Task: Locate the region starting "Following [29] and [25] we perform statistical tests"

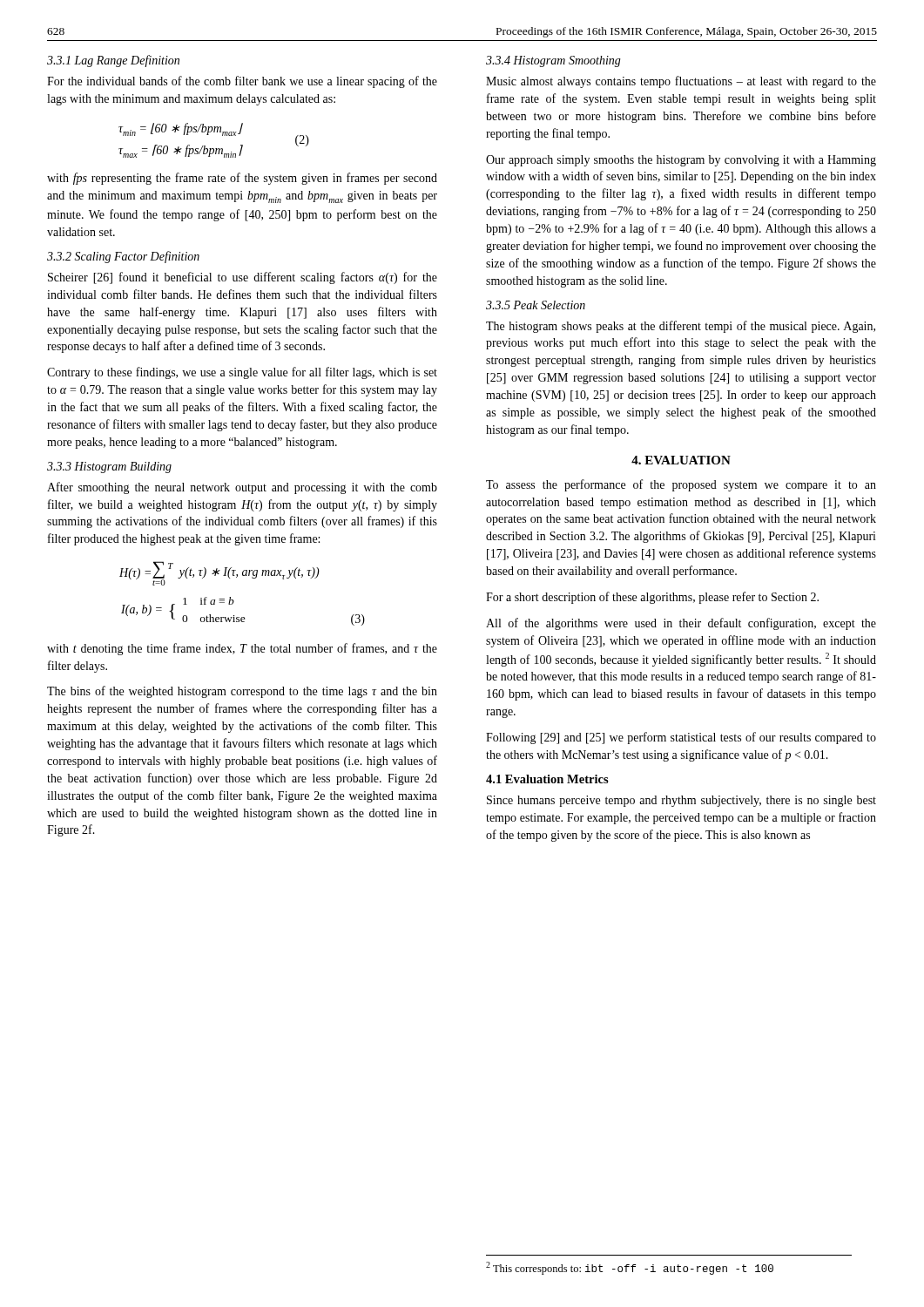Action: pos(681,746)
